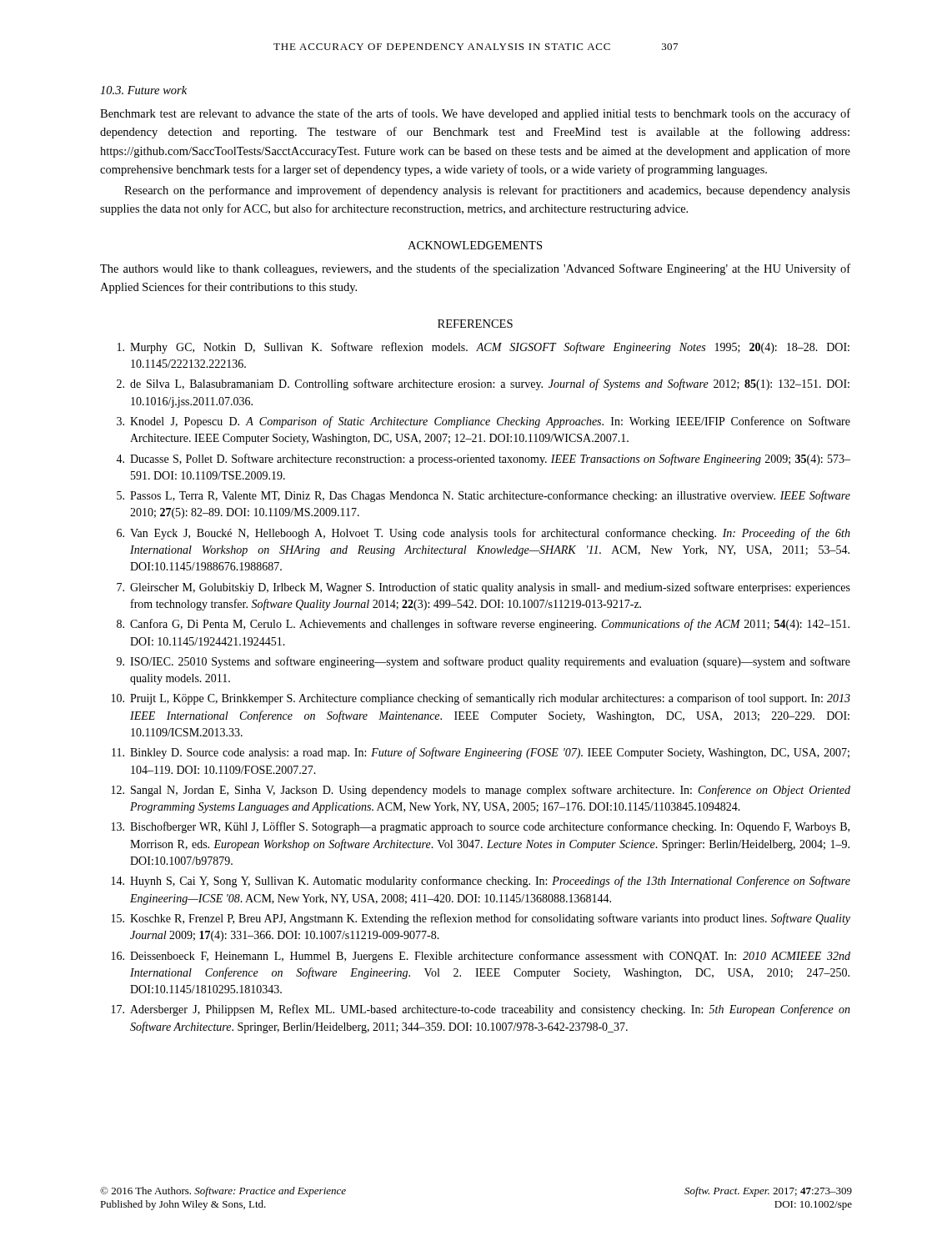Click on the list item that says "10. Pruijt L, Köppe C, Brinkkemper S."

[x=475, y=716]
